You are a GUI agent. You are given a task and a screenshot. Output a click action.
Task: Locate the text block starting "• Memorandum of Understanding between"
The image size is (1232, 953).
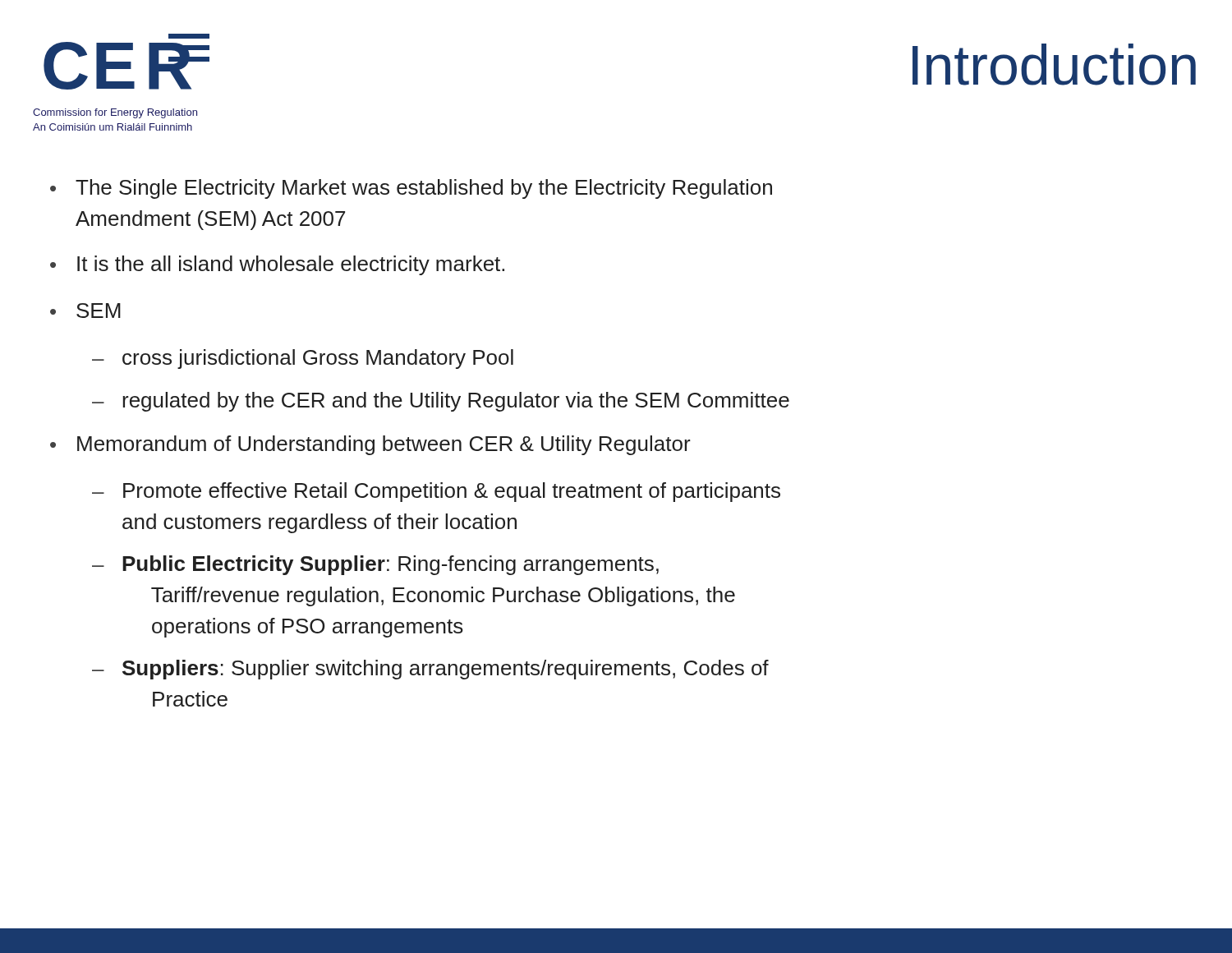click(x=370, y=445)
